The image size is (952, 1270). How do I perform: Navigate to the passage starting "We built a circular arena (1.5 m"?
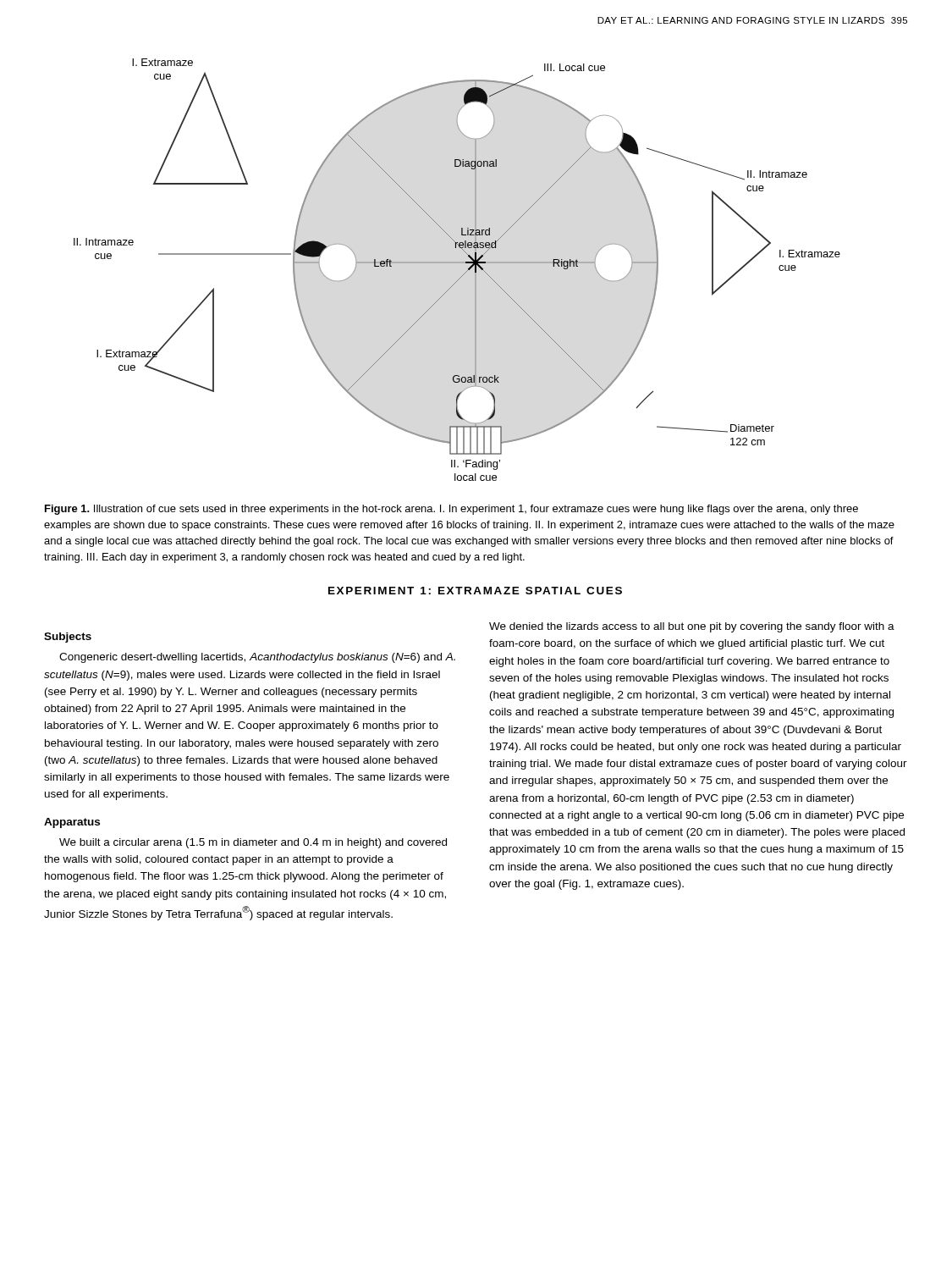(246, 878)
